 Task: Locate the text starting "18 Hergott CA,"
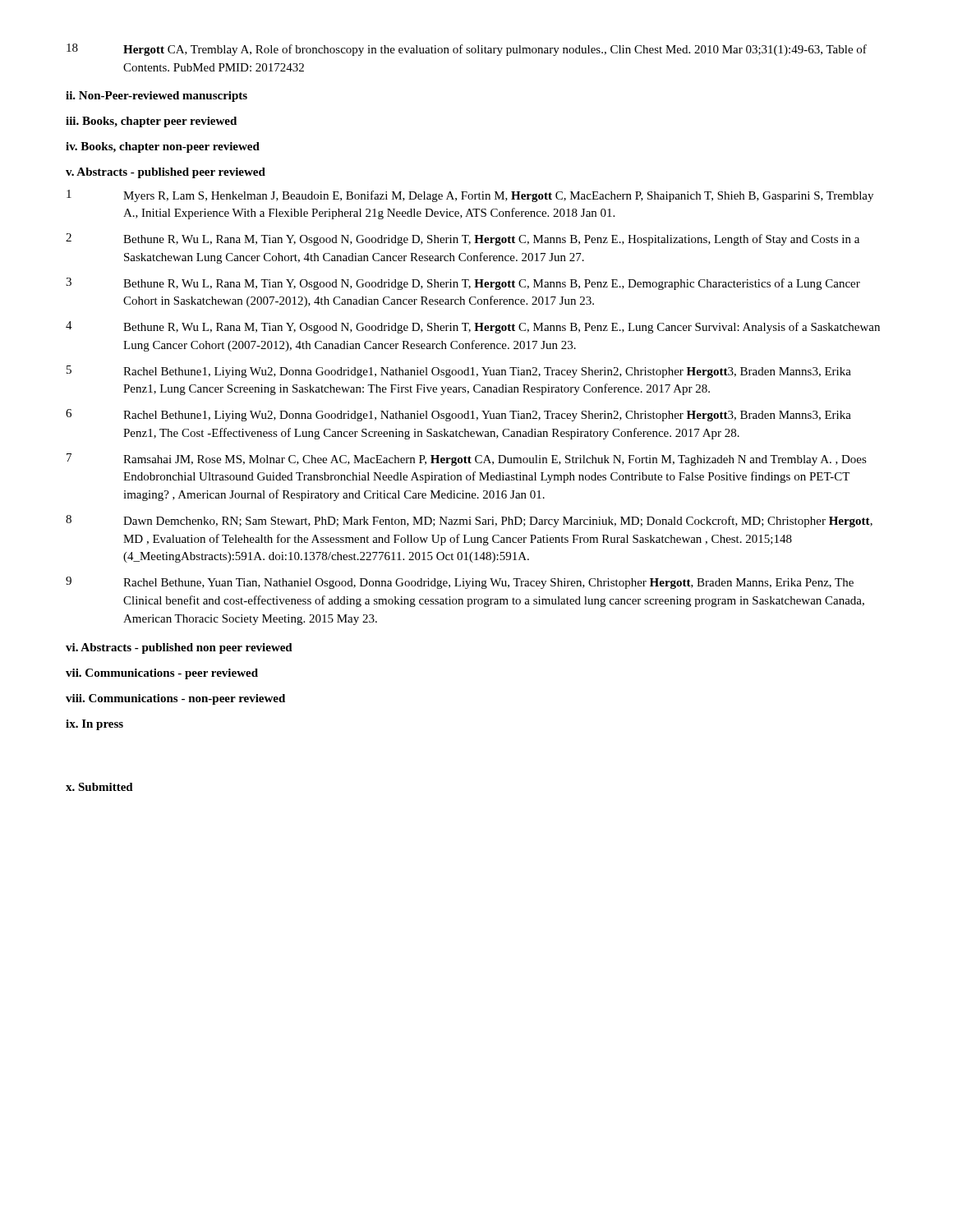[x=476, y=59]
